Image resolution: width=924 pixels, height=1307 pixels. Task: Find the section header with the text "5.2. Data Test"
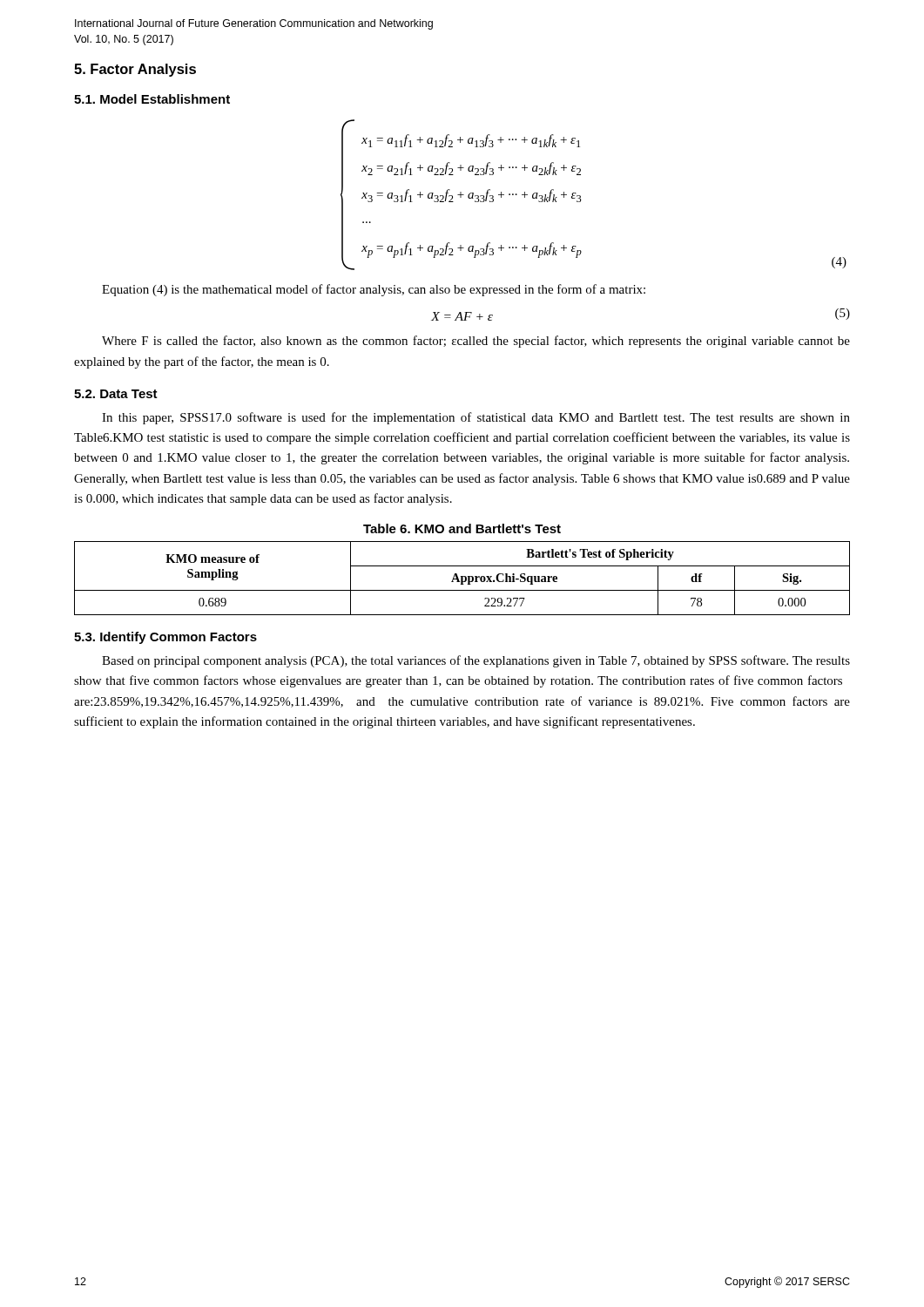116,394
